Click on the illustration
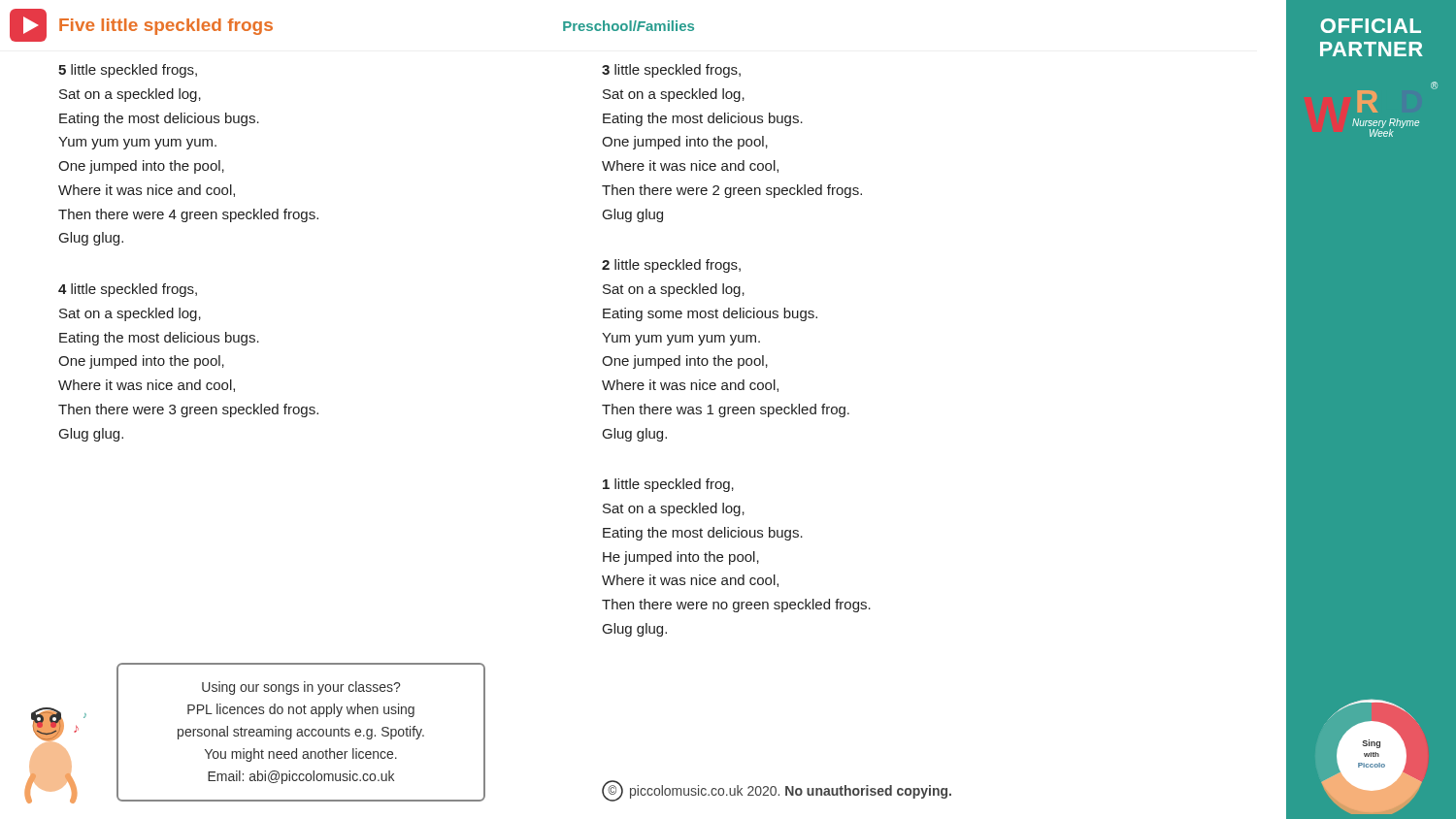The image size is (1456, 819). coord(68,752)
